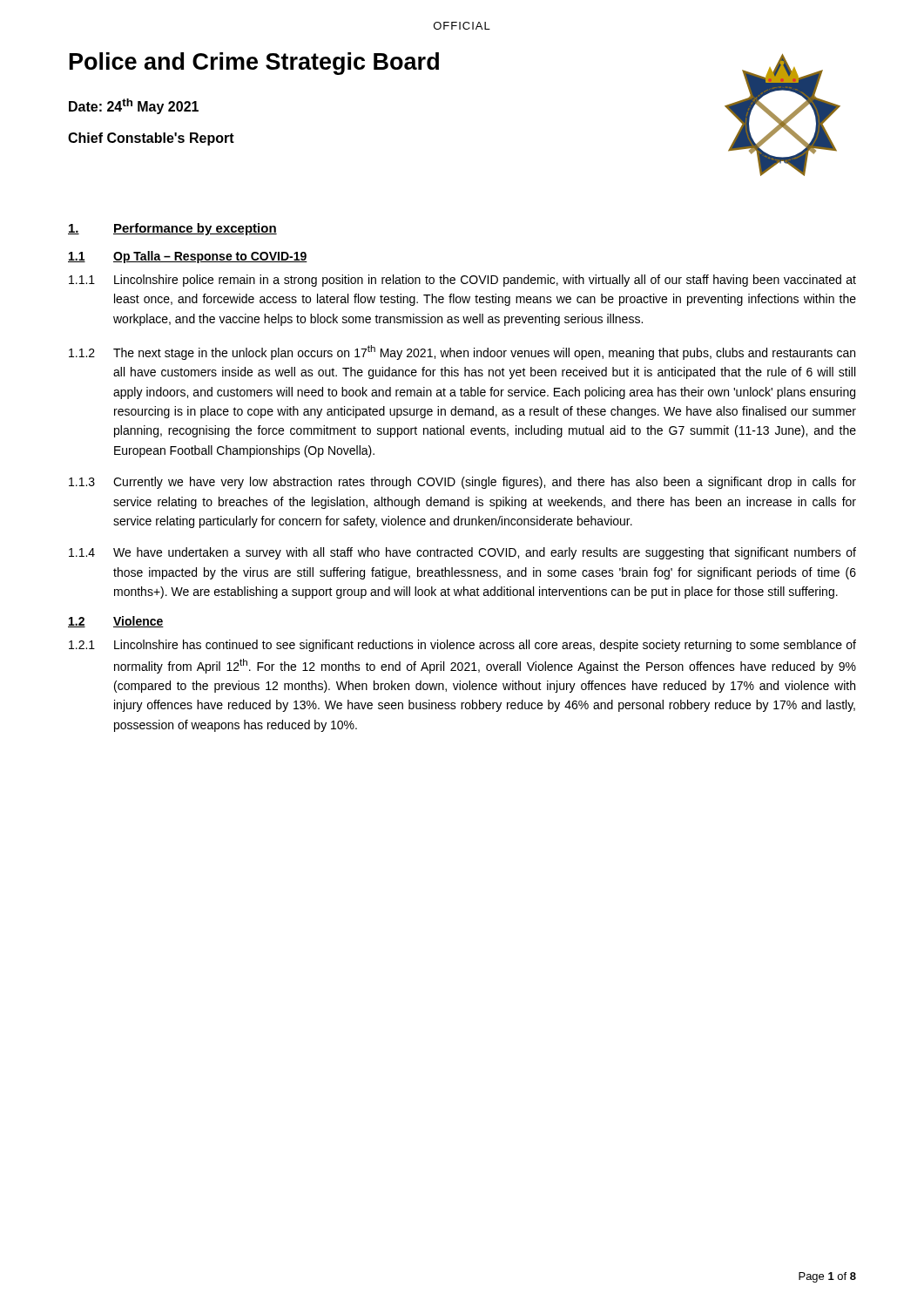Navigate to the text starting "Date: 24th May 2021"
Screen dimensions: 1307x924
[x=133, y=105]
